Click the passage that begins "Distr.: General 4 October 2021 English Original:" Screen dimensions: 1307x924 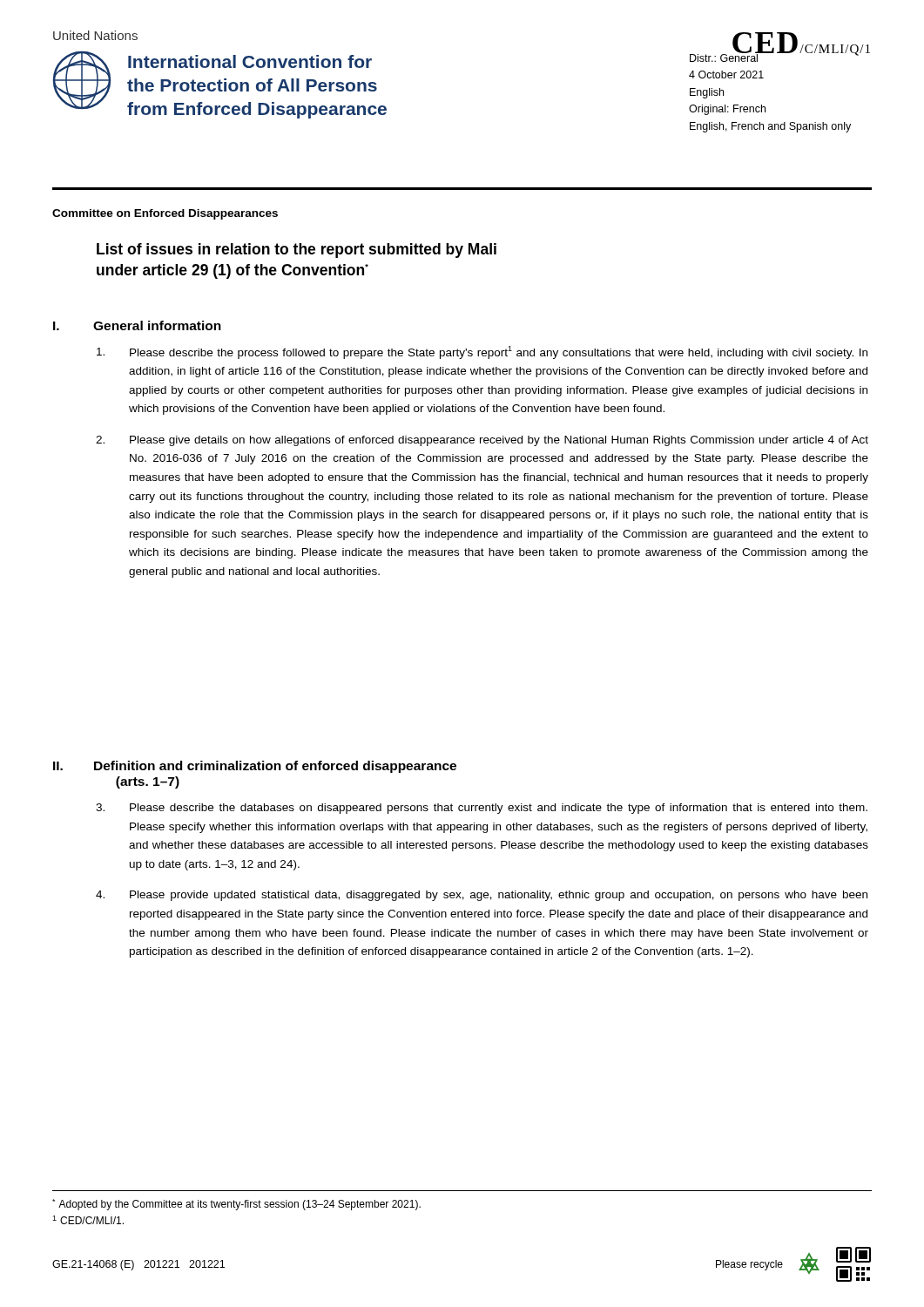pos(727,58)
